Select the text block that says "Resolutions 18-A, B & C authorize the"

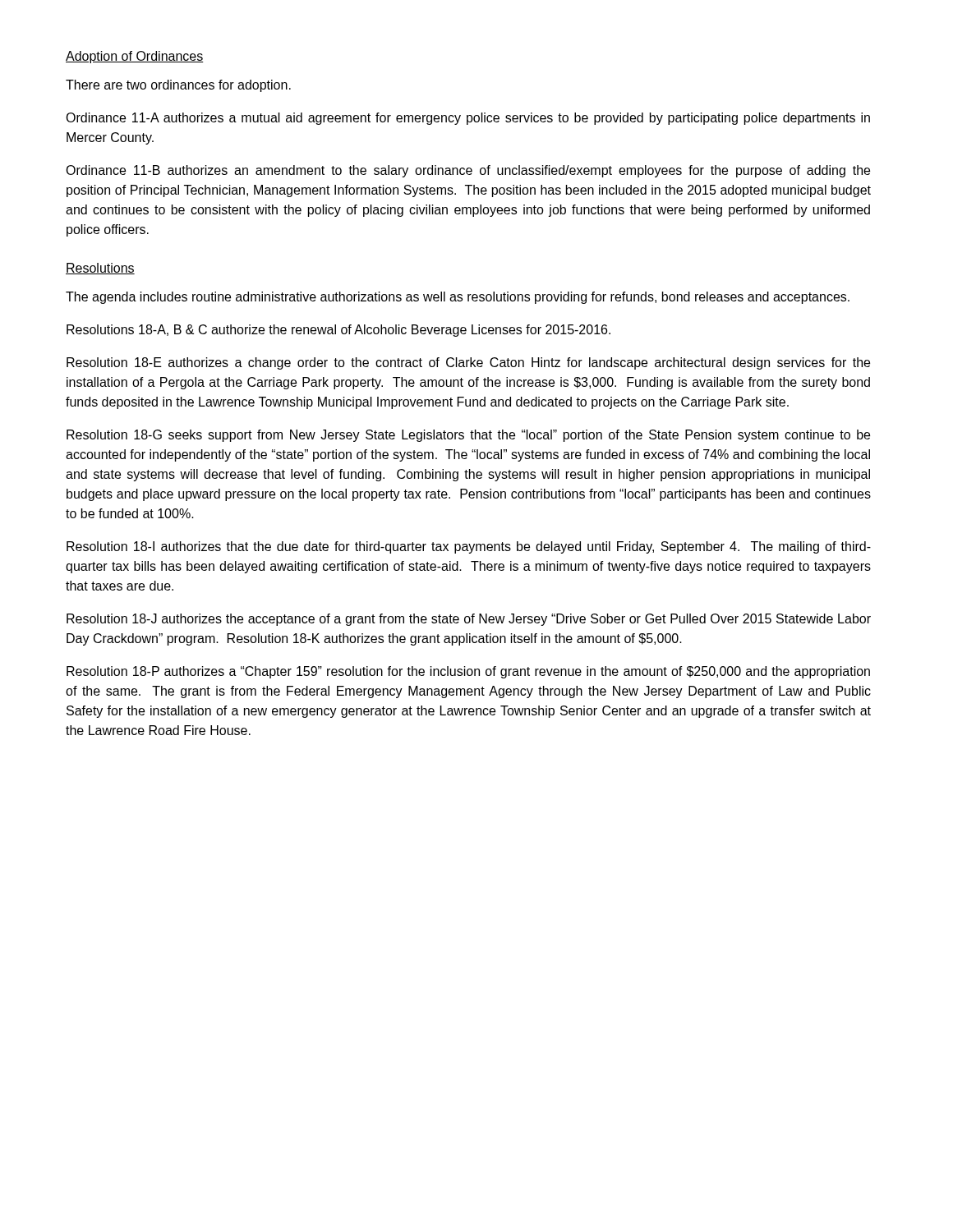tap(339, 330)
